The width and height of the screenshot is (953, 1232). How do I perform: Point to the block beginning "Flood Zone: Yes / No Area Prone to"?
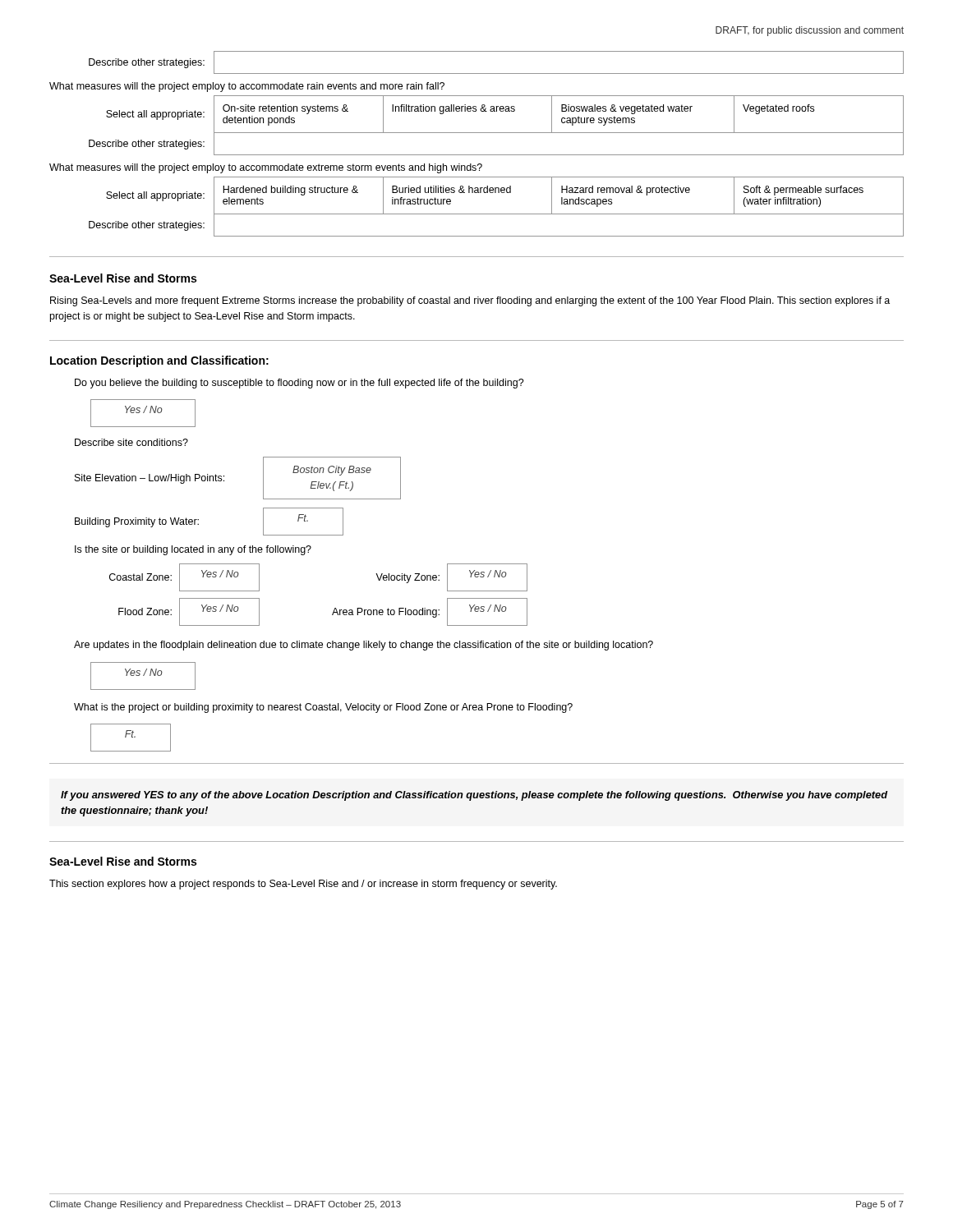[x=220, y=611]
